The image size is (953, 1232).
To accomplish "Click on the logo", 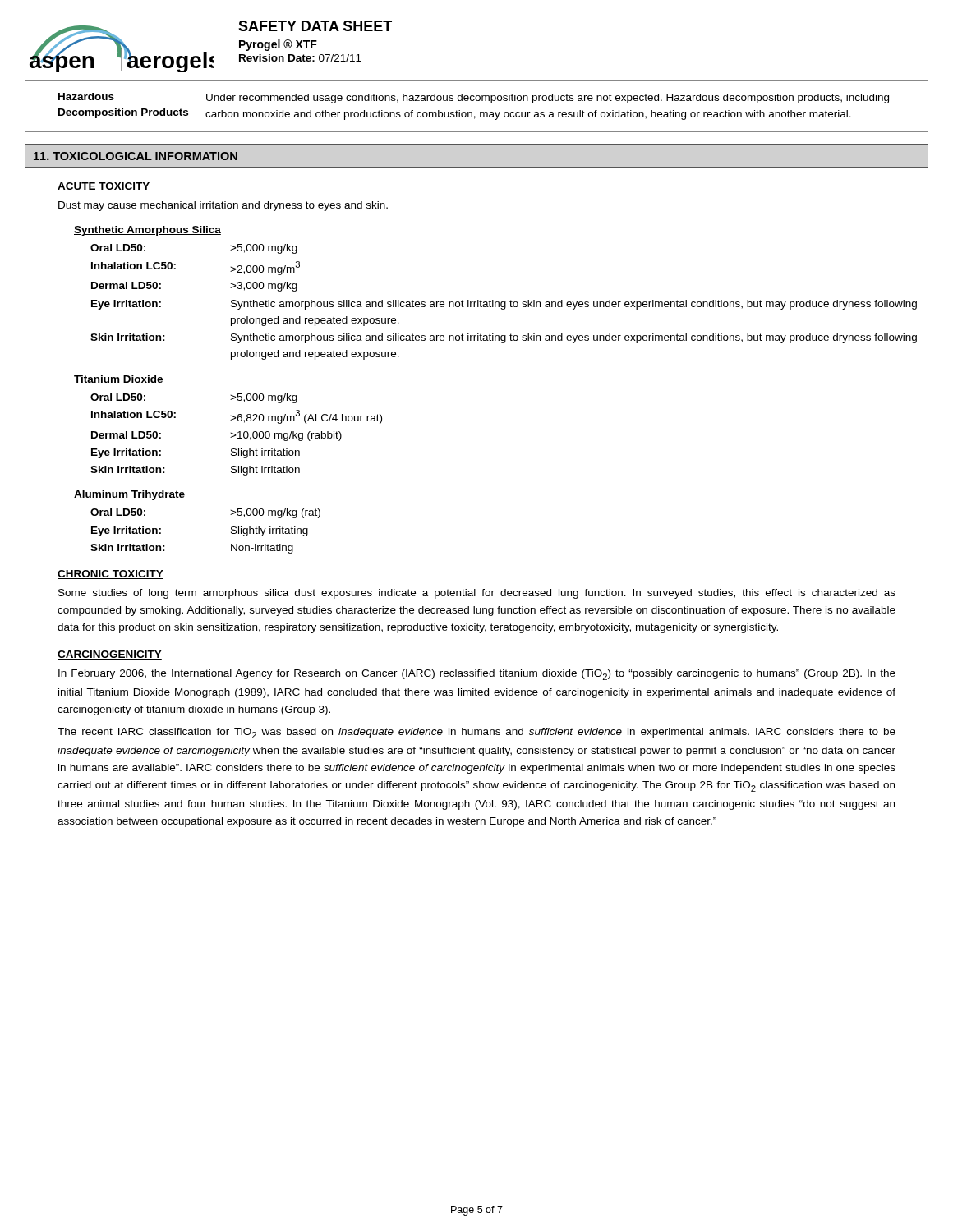I will [119, 44].
